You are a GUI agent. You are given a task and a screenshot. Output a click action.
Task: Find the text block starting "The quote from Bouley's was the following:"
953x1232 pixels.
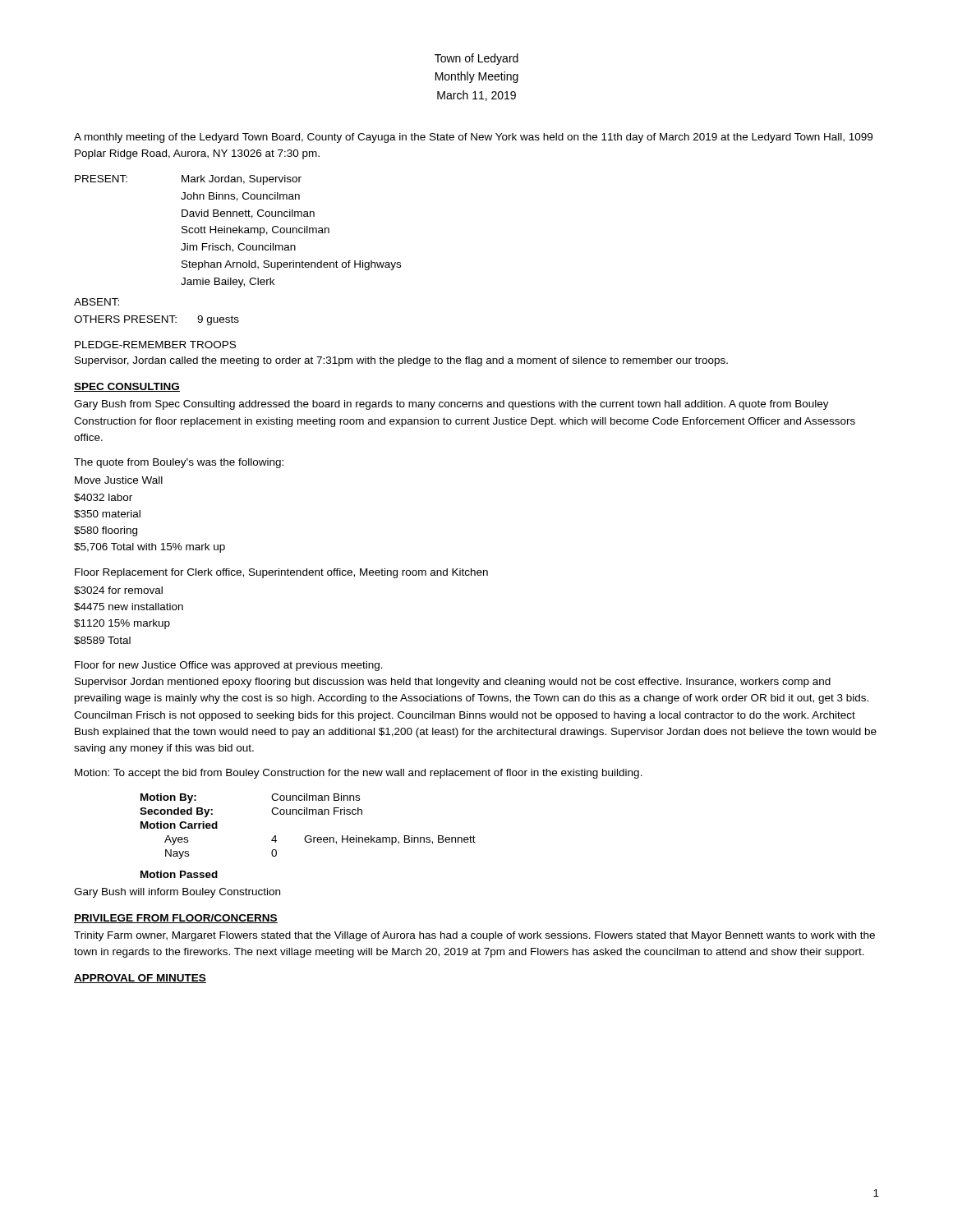pos(179,462)
